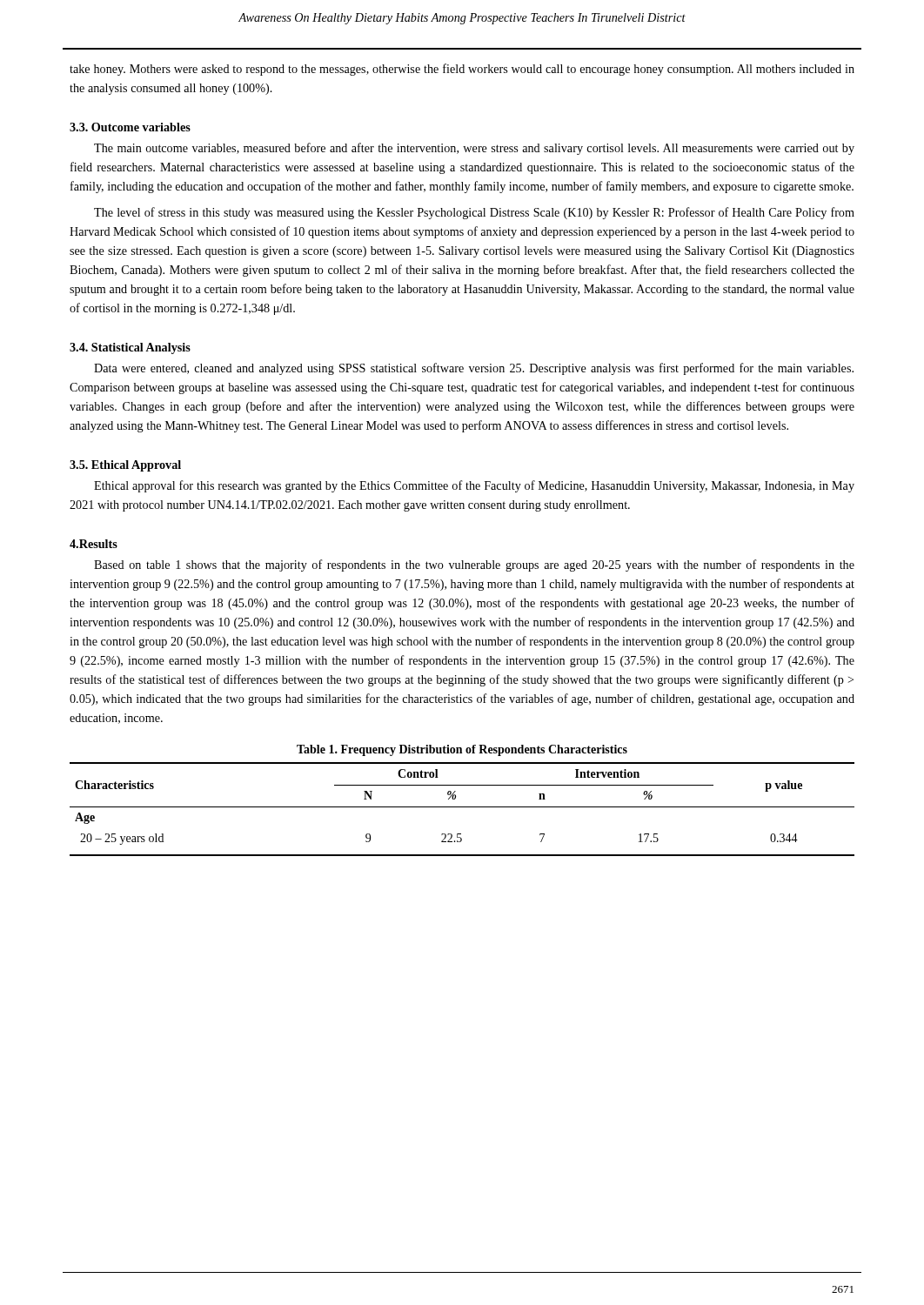The image size is (924, 1305).
Task: Navigate to the block starting "3.4. Statistical Analysis"
Action: coord(130,347)
